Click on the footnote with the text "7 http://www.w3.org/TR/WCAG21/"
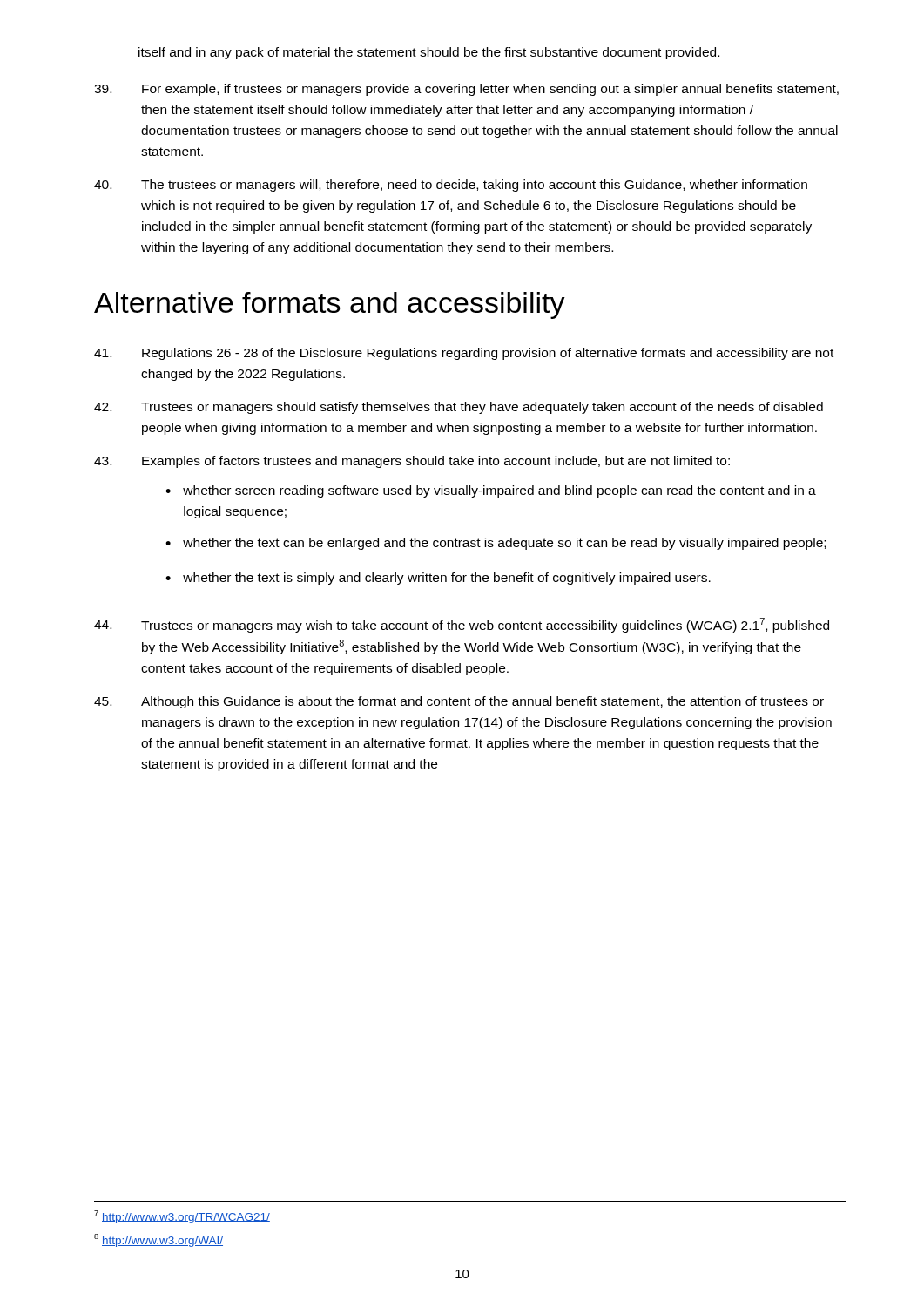Image resolution: width=924 pixels, height=1307 pixels. point(182,1215)
